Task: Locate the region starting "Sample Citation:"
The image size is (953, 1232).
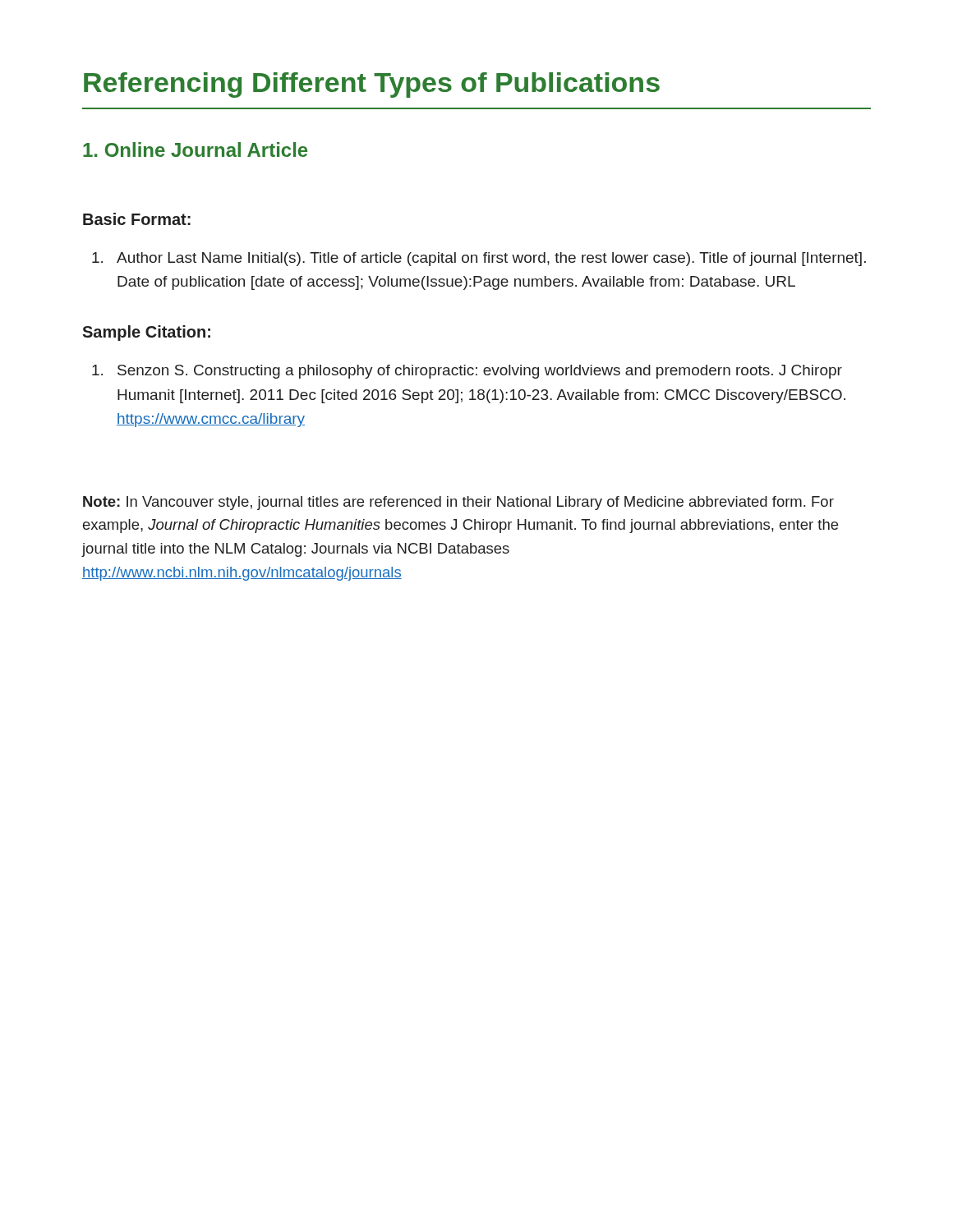Action: 146,333
